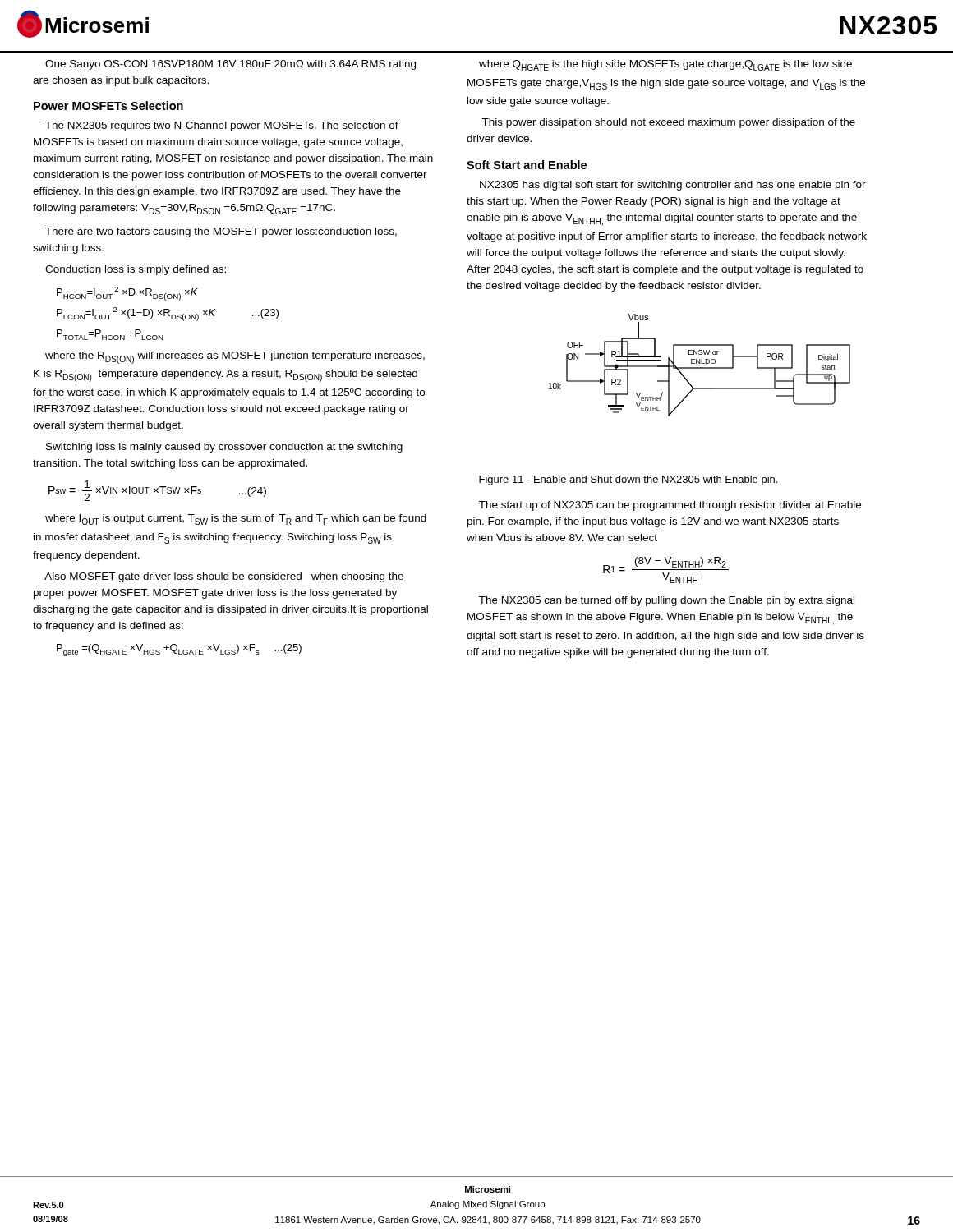This screenshot has height=1232, width=953.
Task: Navigate to the region starting "Power MOSFETs Selection"
Action: click(108, 106)
